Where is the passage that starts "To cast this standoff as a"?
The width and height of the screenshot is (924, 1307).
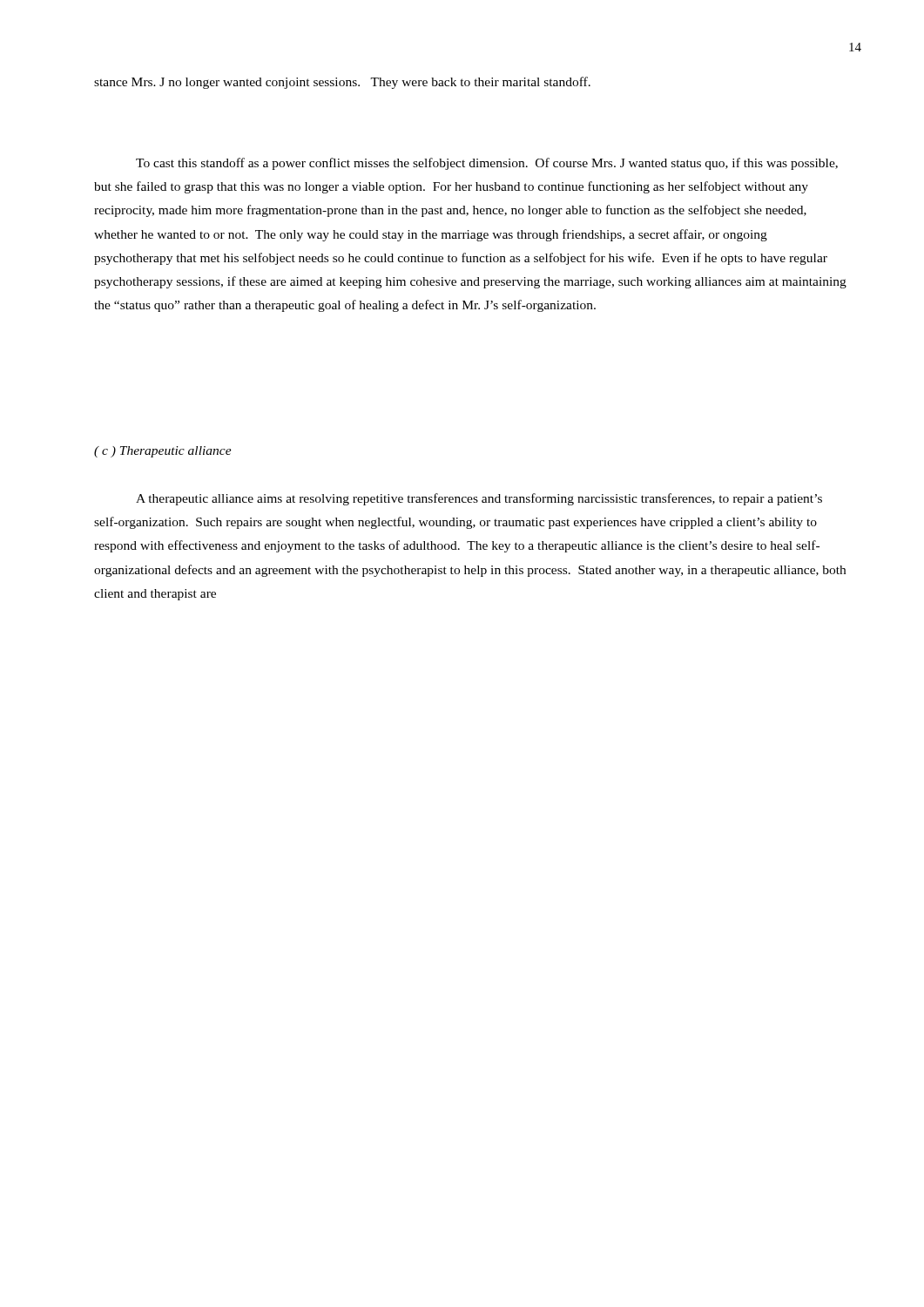tap(470, 234)
